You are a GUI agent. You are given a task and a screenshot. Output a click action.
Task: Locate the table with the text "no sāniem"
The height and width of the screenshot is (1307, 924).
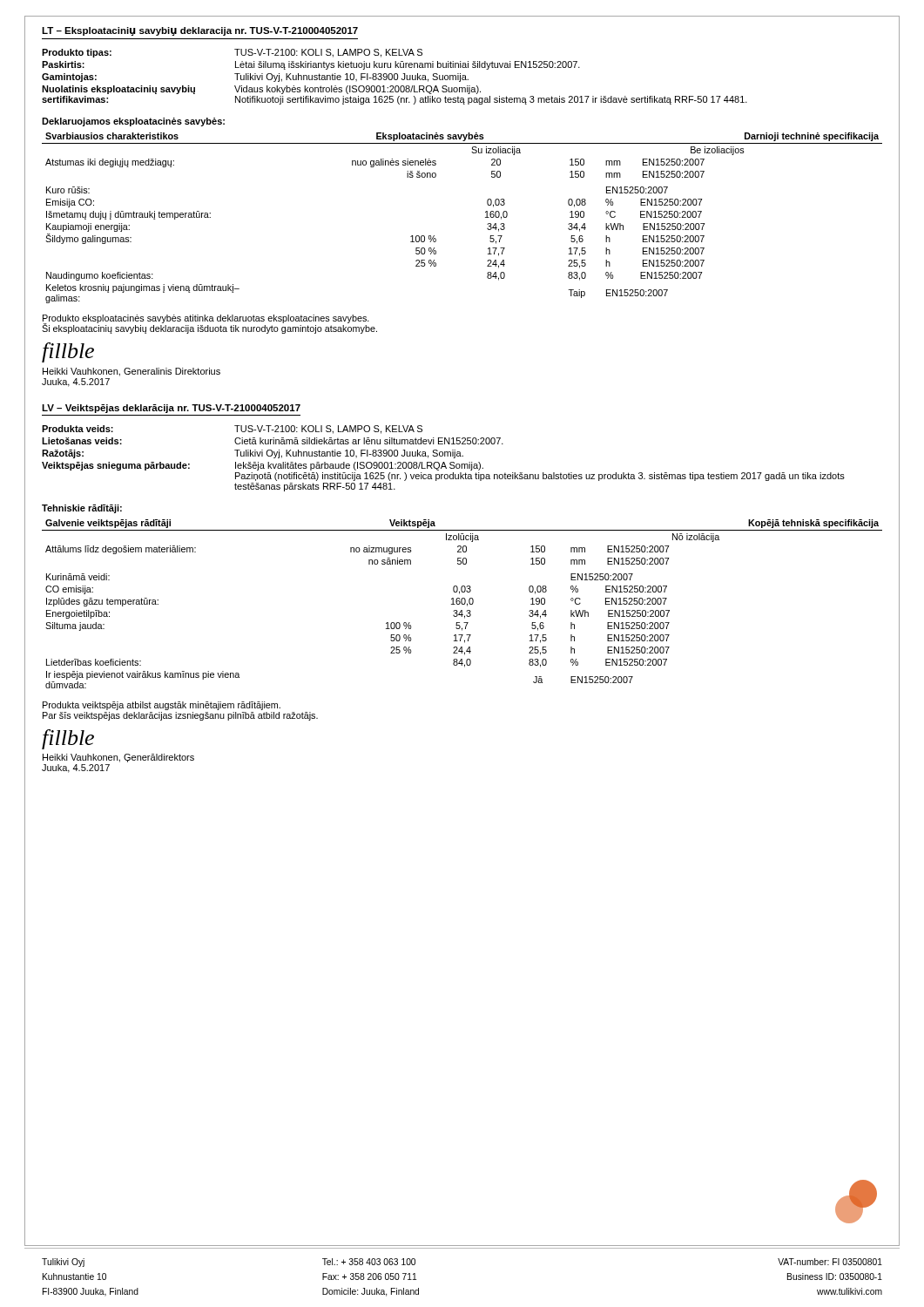point(462,597)
